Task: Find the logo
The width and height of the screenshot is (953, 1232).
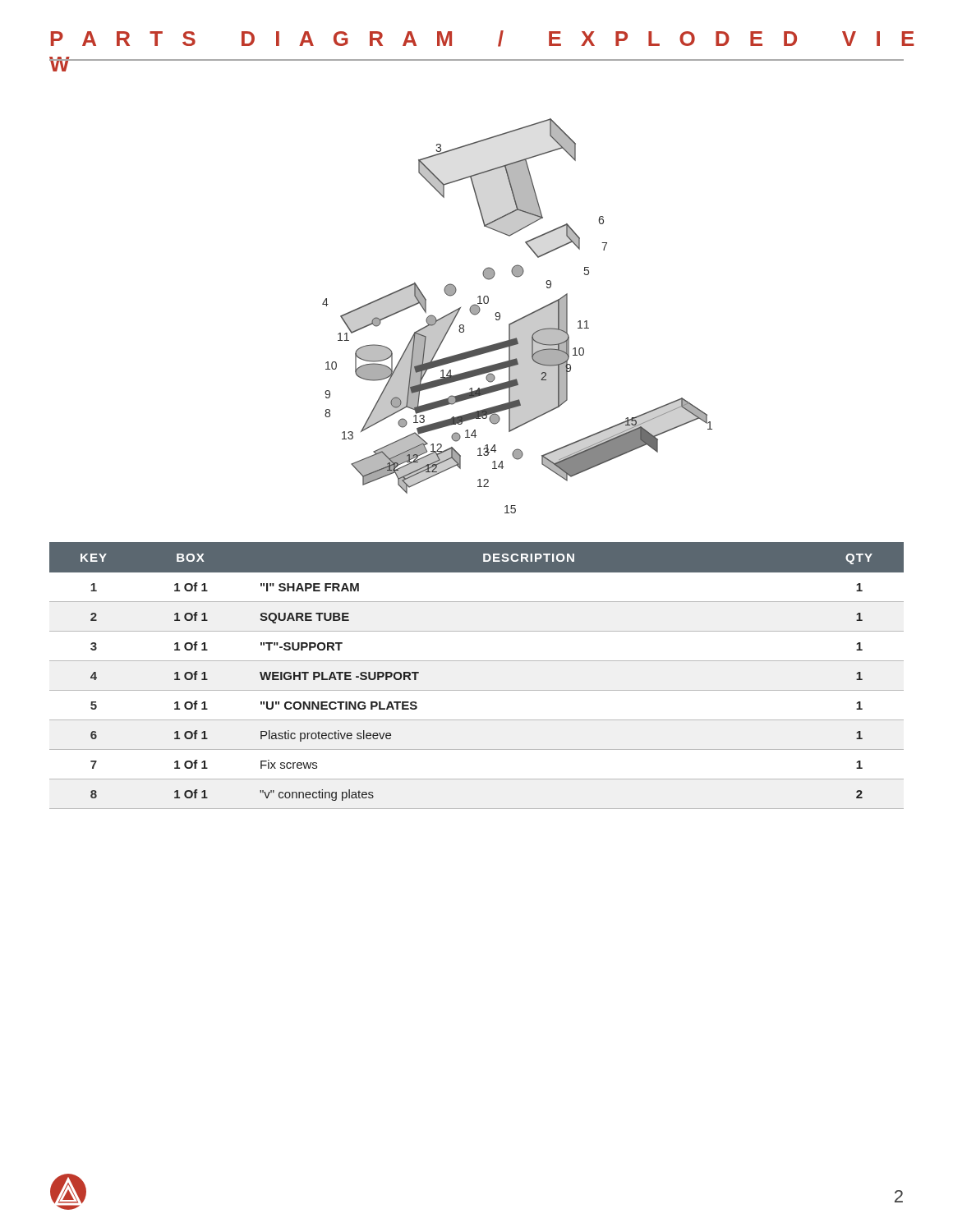Action: 68,1193
